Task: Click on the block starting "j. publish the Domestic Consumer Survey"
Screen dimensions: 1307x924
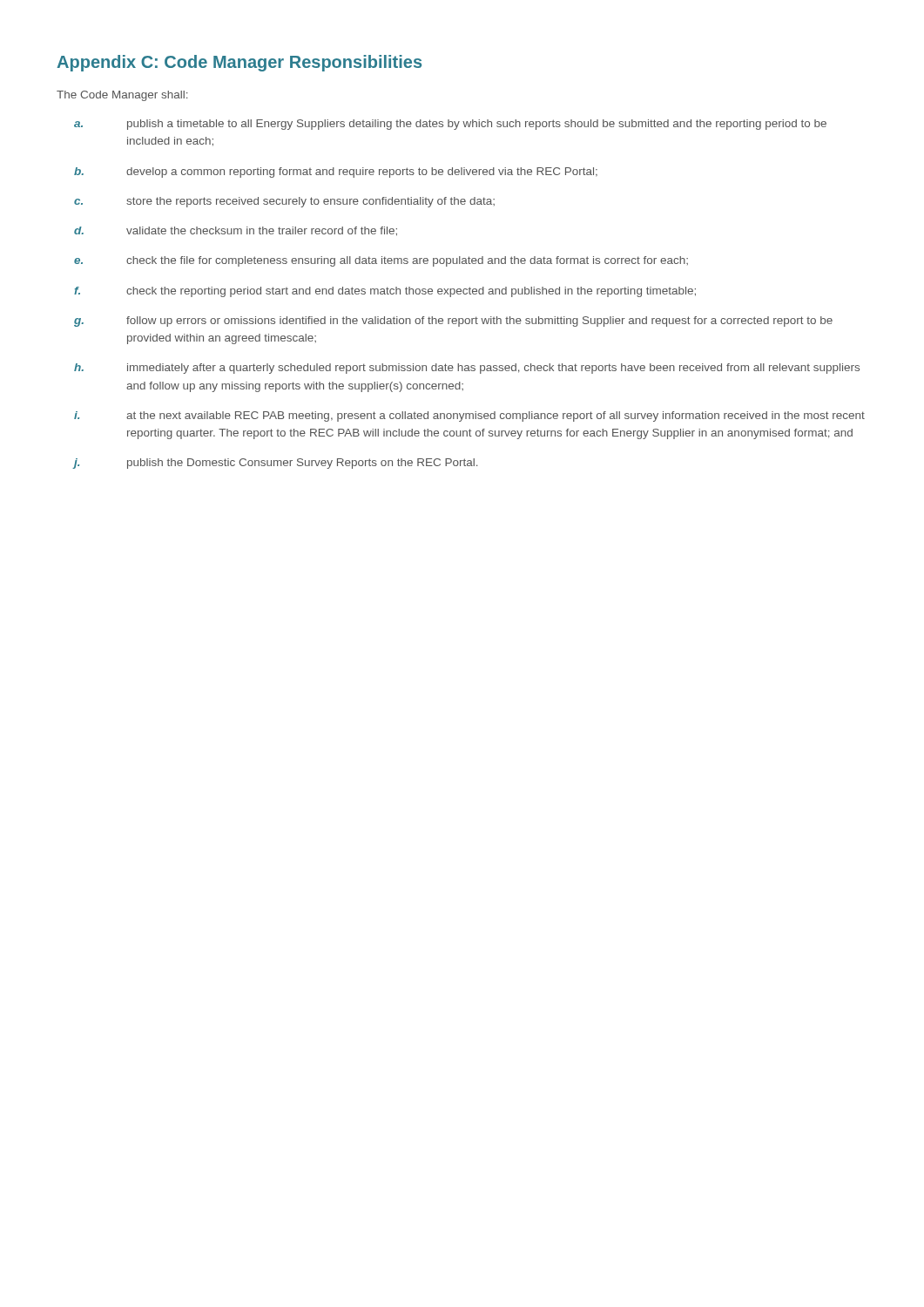Action: coord(471,463)
